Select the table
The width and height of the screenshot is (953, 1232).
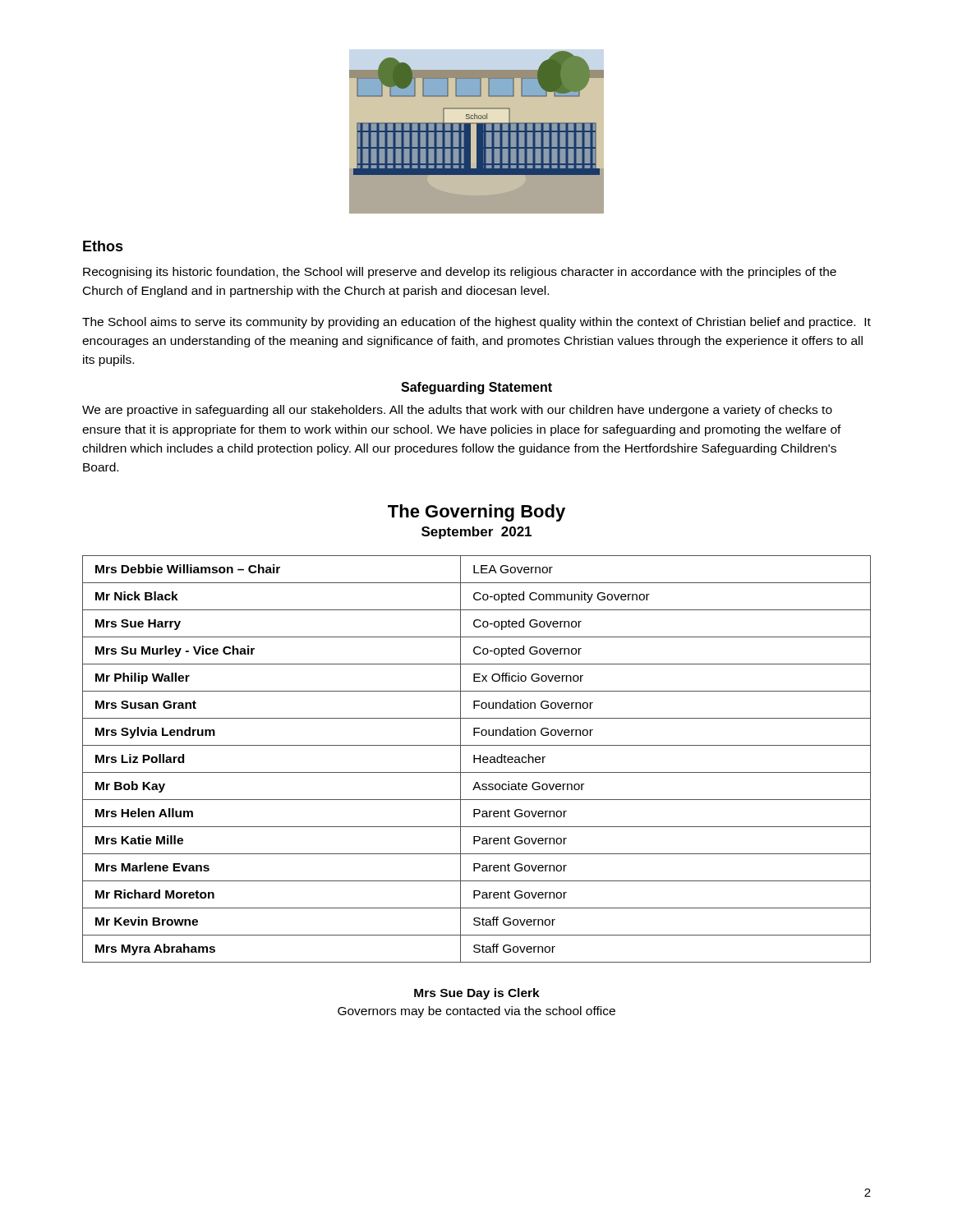(476, 759)
